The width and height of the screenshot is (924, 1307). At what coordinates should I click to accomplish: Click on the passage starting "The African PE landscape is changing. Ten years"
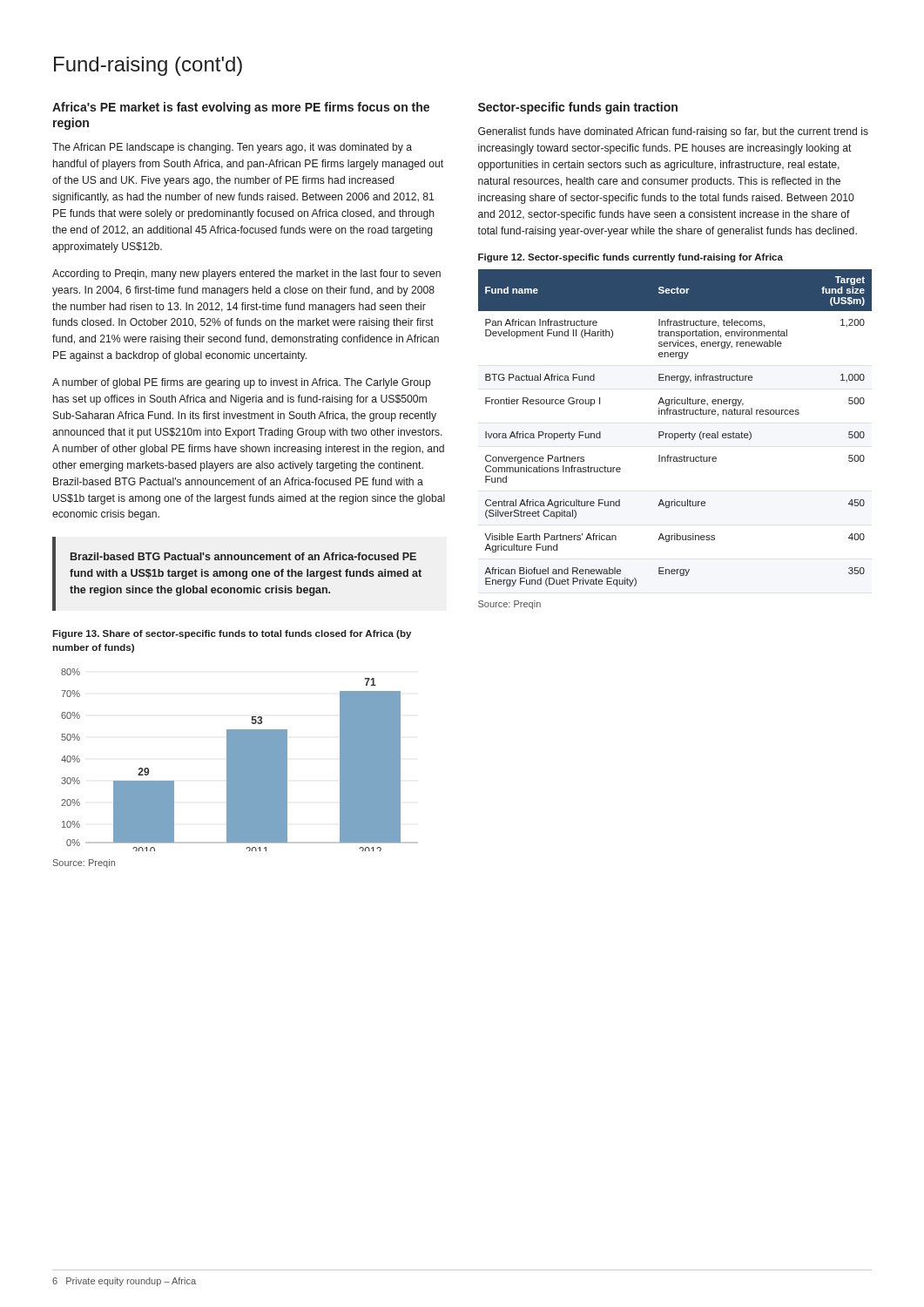click(x=248, y=197)
